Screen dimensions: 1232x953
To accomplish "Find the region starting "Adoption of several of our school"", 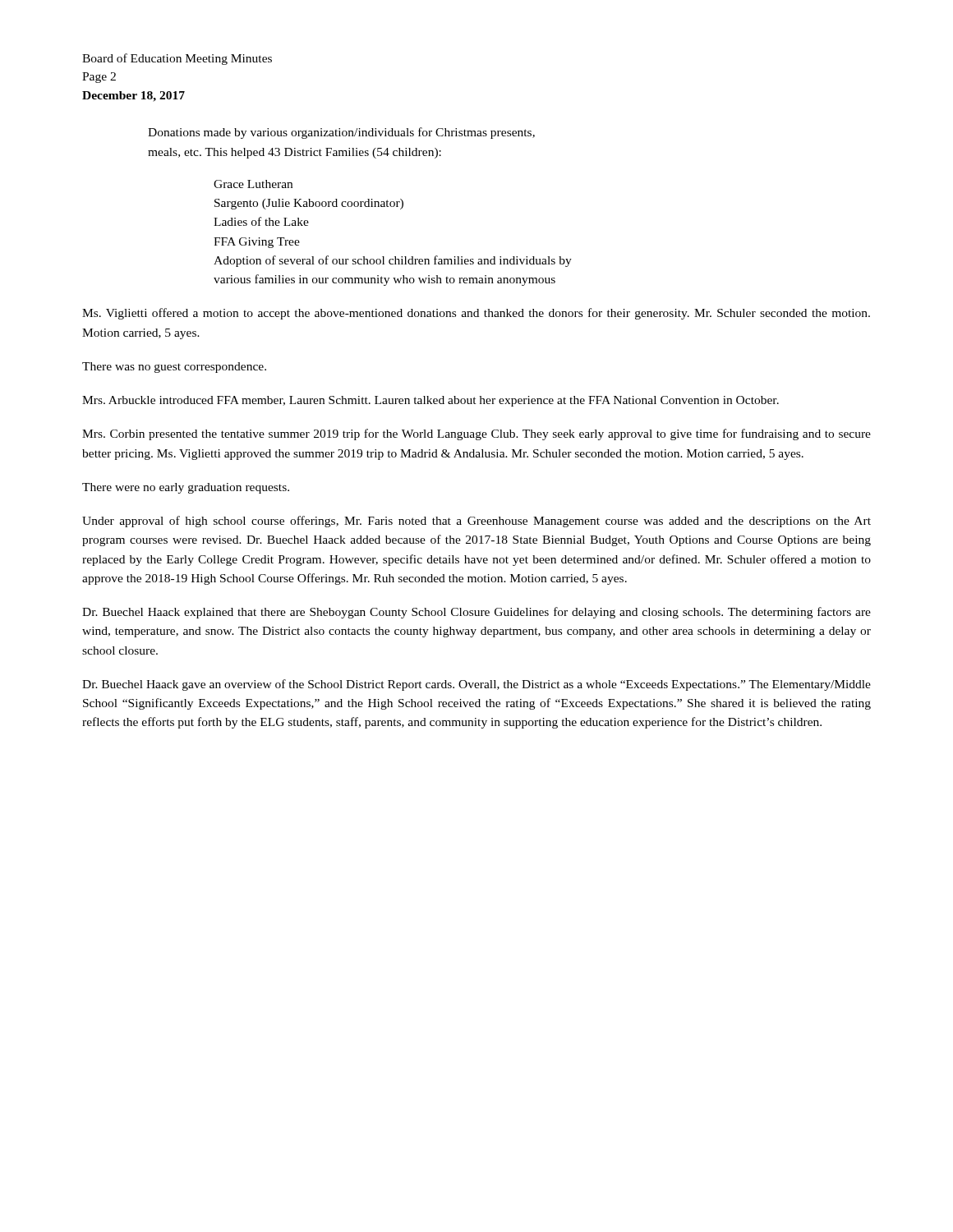I will pyautogui.click(x=393, y=269).
